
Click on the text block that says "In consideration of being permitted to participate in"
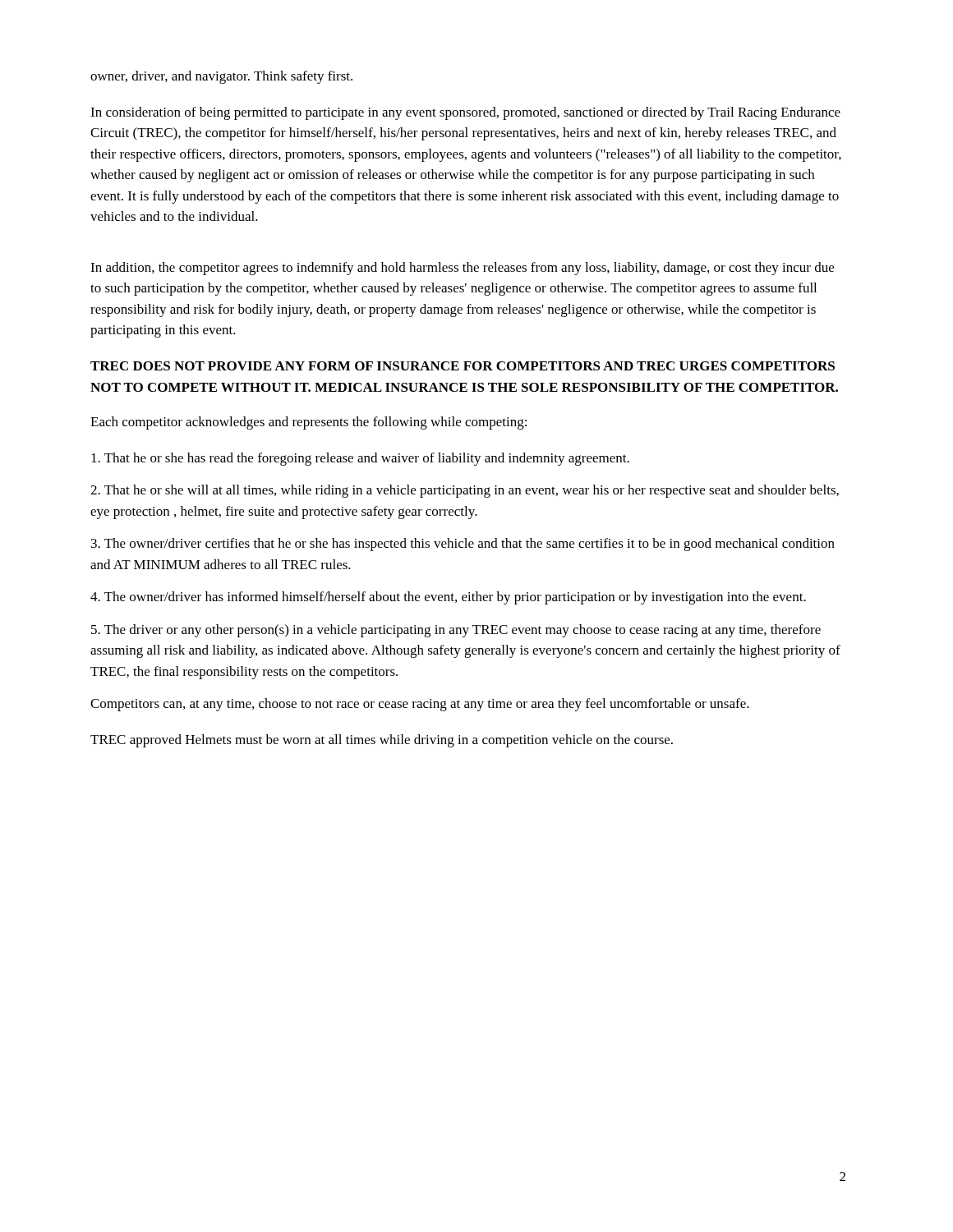pos(466,164)
